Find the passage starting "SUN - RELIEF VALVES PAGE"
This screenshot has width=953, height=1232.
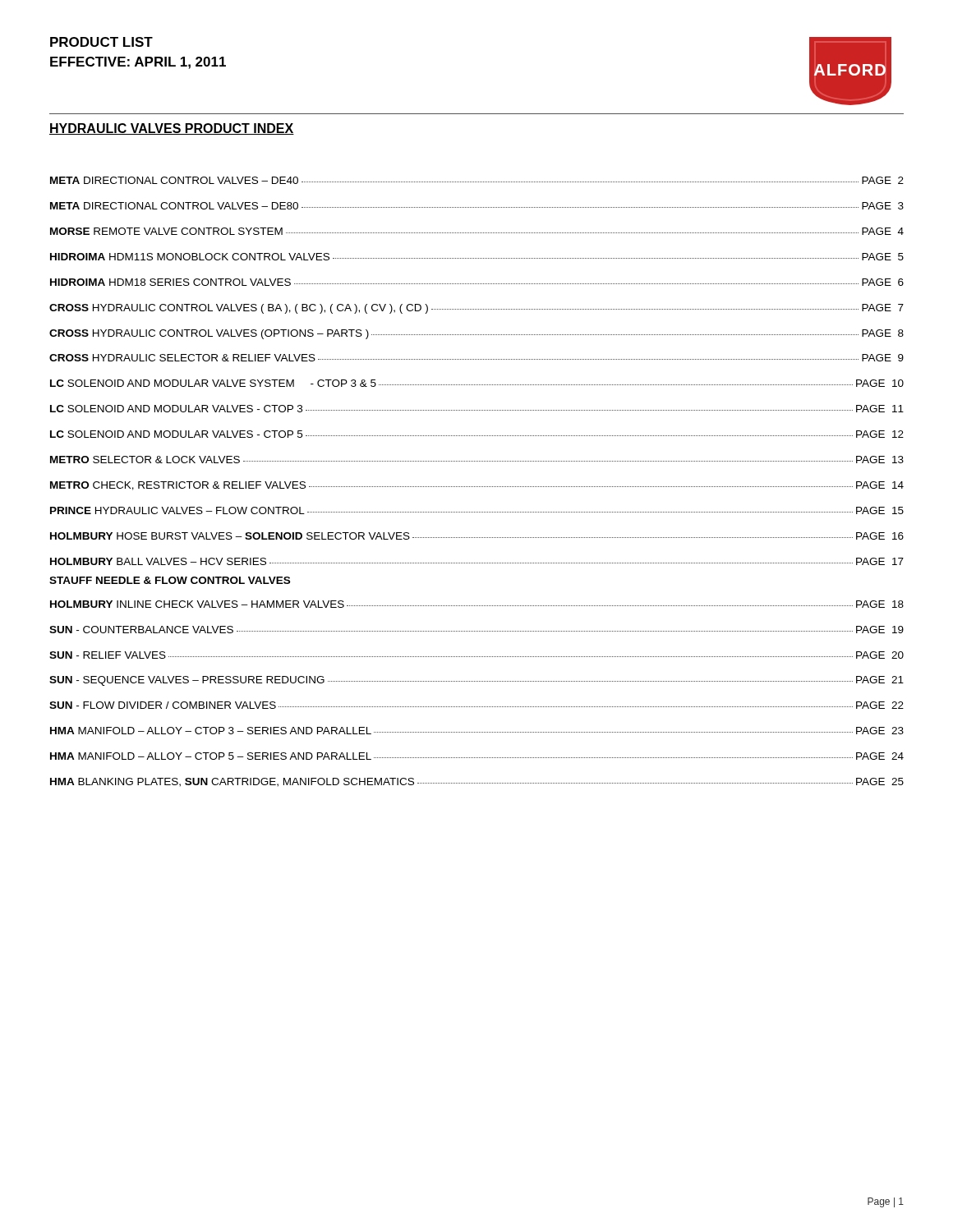[x=476, y=655]
